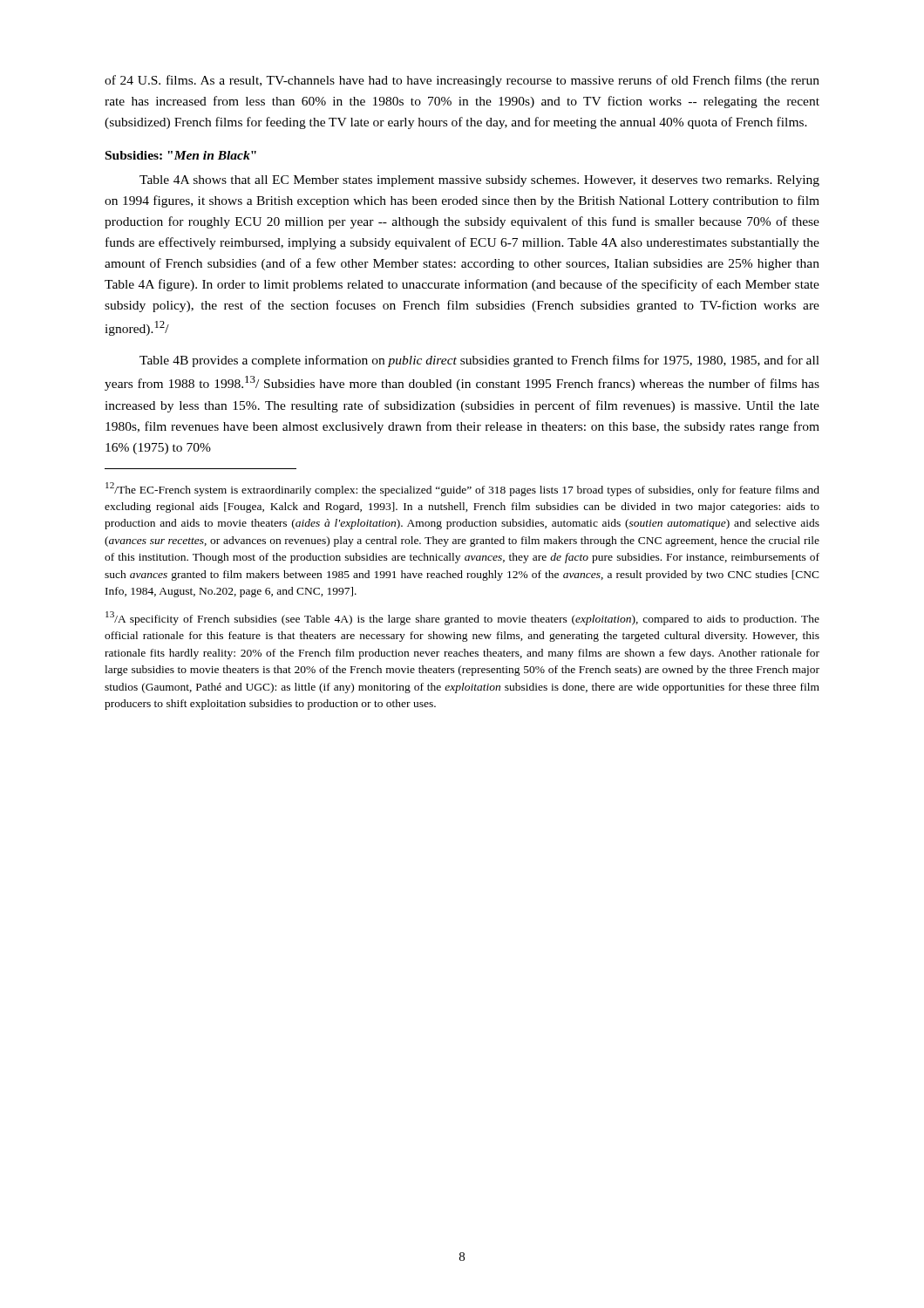The width and height of the screenshot is (924, 1308).
Task: Find "Subsidies: "Men in Black"" on this page
Action: (181, 155)
